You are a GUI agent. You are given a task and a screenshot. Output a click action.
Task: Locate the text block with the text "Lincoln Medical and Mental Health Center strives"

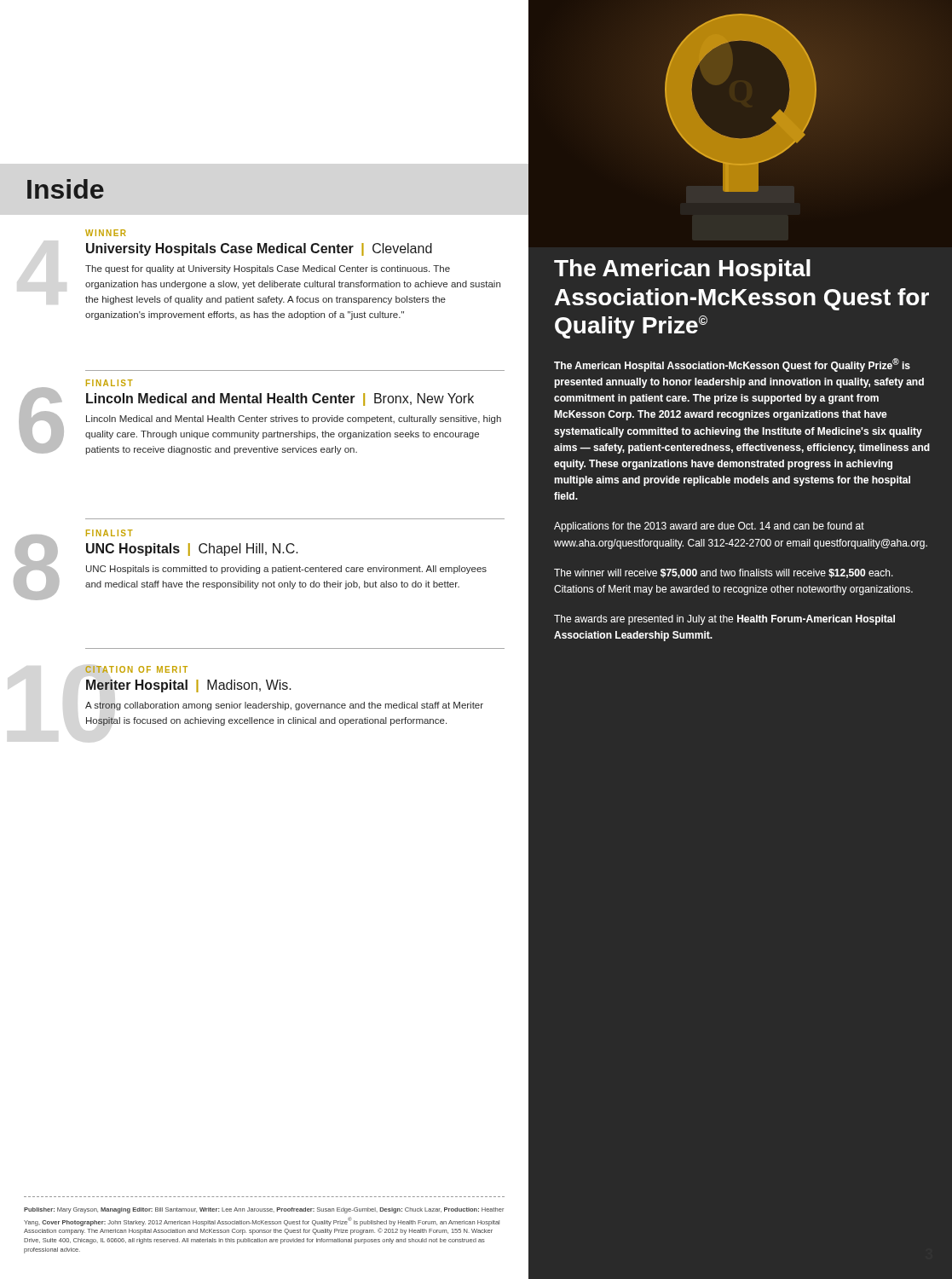click(293, 434)
